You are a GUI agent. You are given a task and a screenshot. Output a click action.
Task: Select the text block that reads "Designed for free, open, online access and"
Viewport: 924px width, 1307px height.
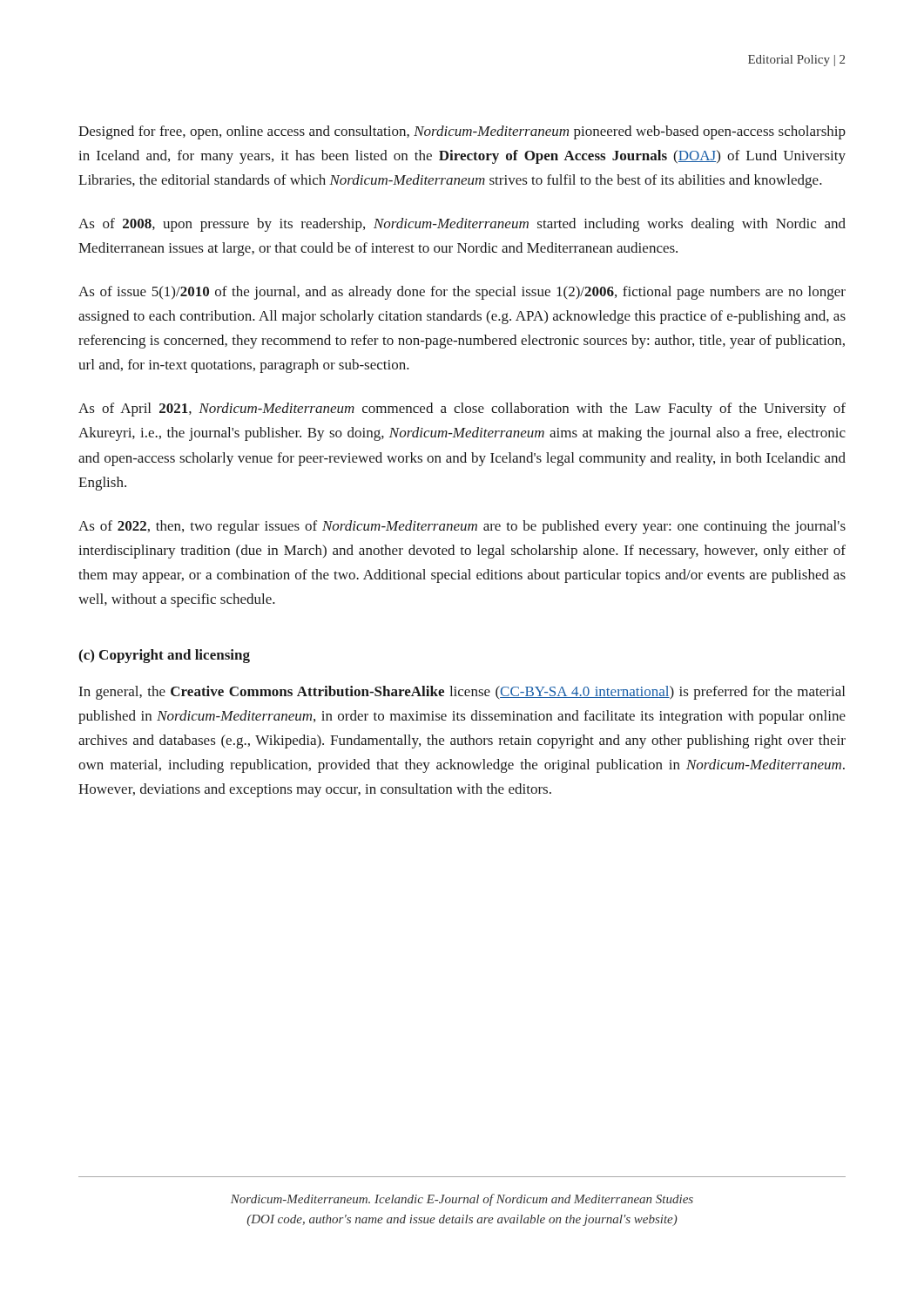click(462, 156)
